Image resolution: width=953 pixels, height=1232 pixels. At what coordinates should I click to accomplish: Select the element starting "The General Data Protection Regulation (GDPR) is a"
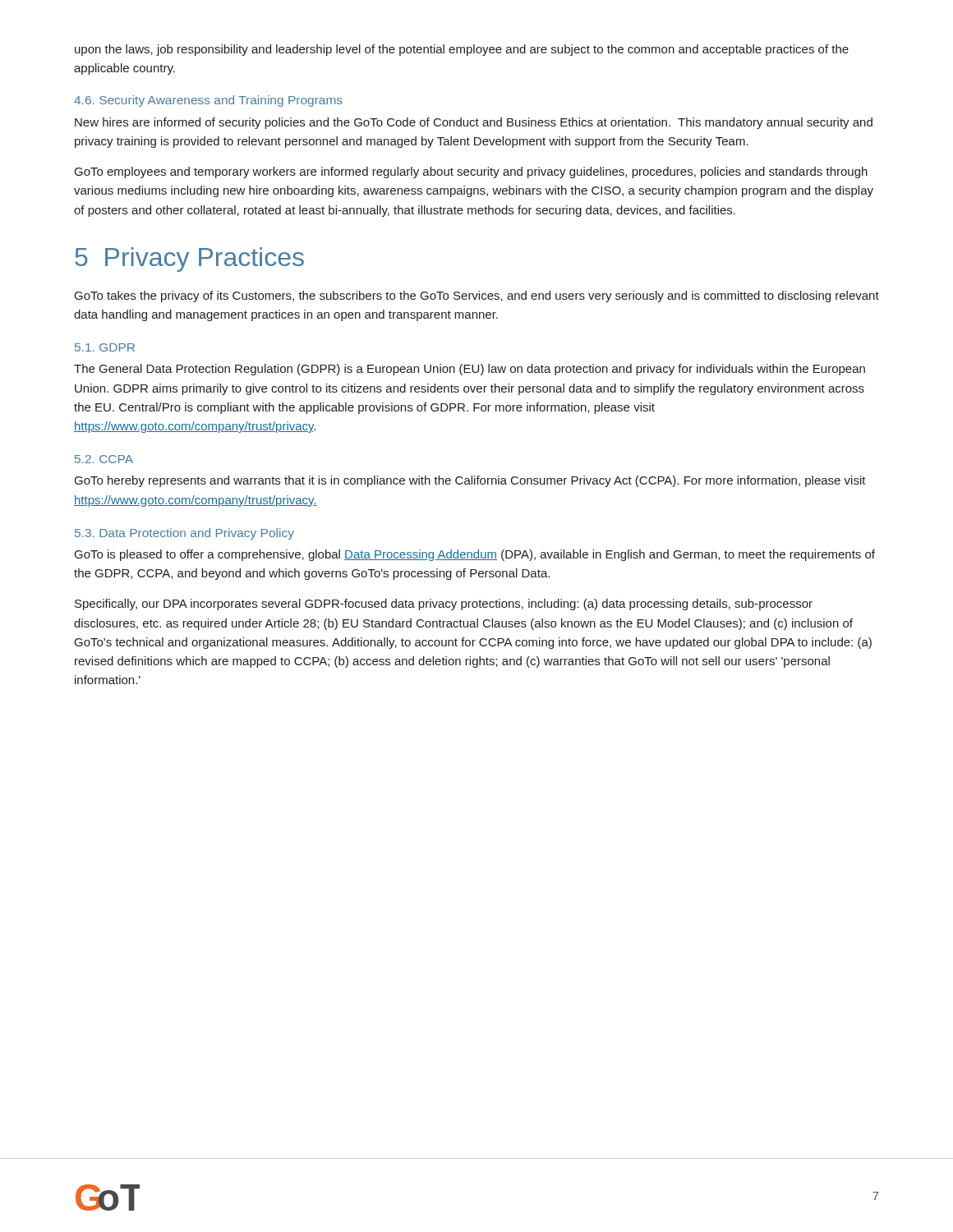click(470, 397)
